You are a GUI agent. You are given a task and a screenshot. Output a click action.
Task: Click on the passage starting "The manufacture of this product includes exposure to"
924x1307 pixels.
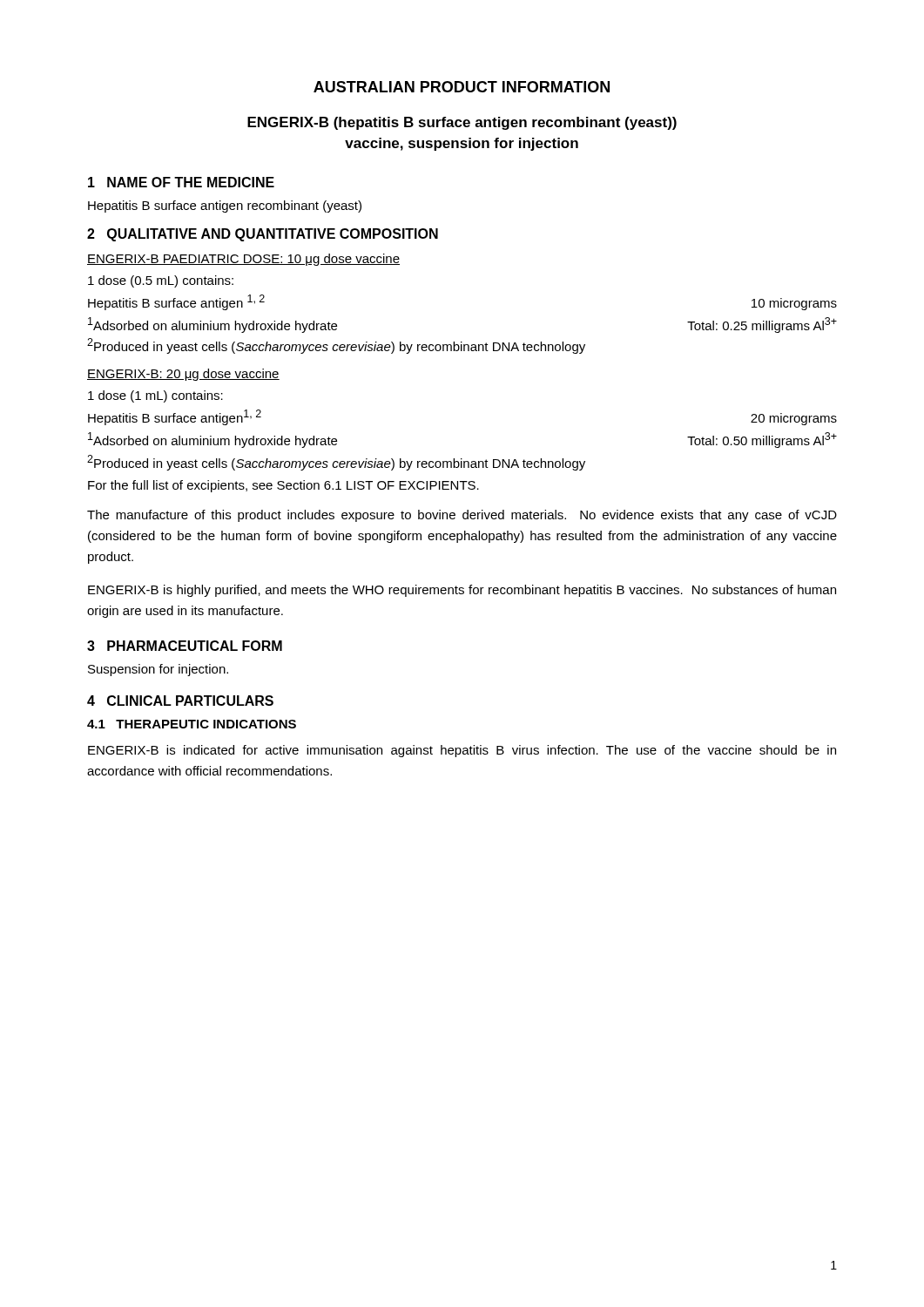point(462,535)
